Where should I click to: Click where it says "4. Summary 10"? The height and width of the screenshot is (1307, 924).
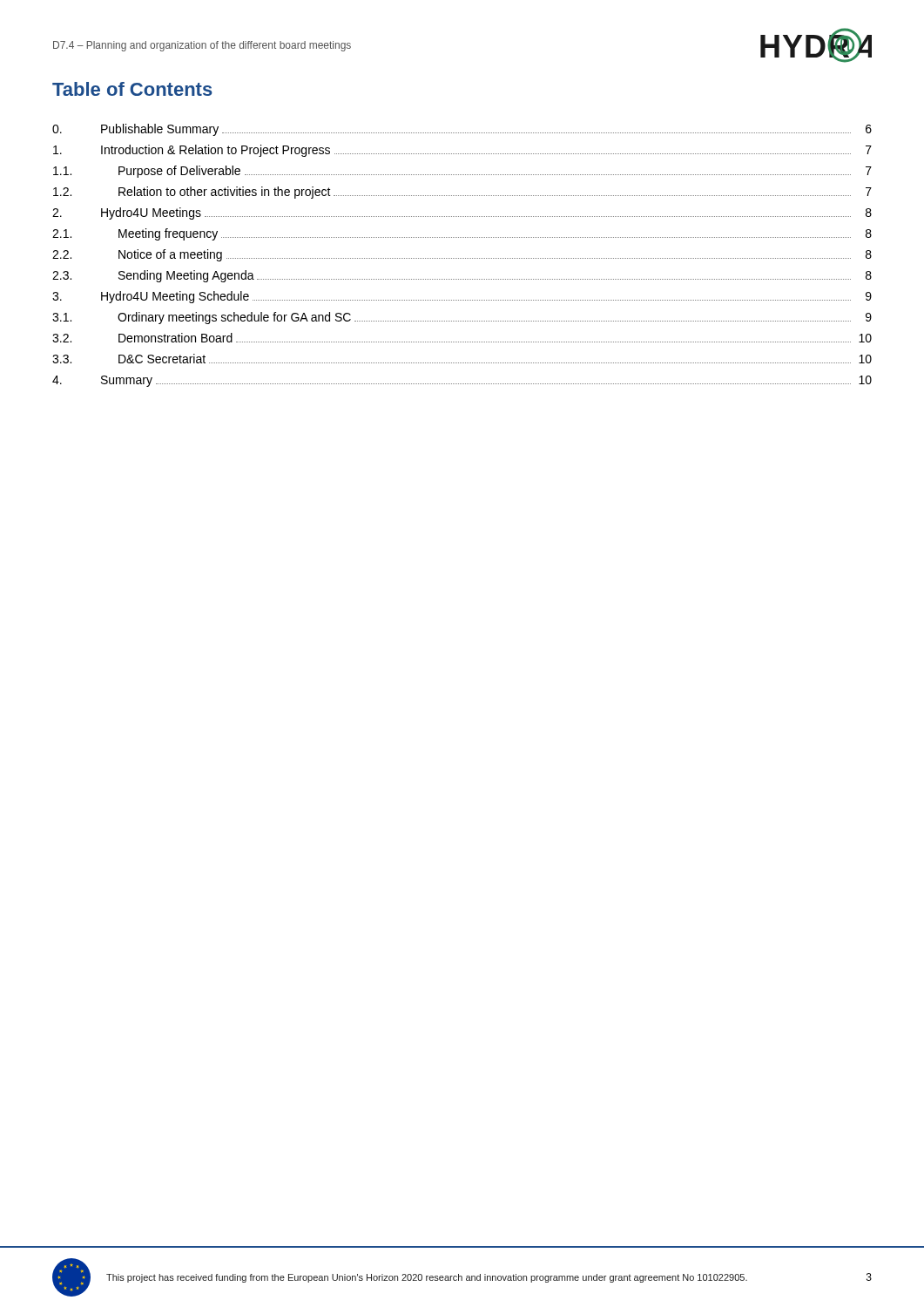pyautogui.click(x=462, y=380)
